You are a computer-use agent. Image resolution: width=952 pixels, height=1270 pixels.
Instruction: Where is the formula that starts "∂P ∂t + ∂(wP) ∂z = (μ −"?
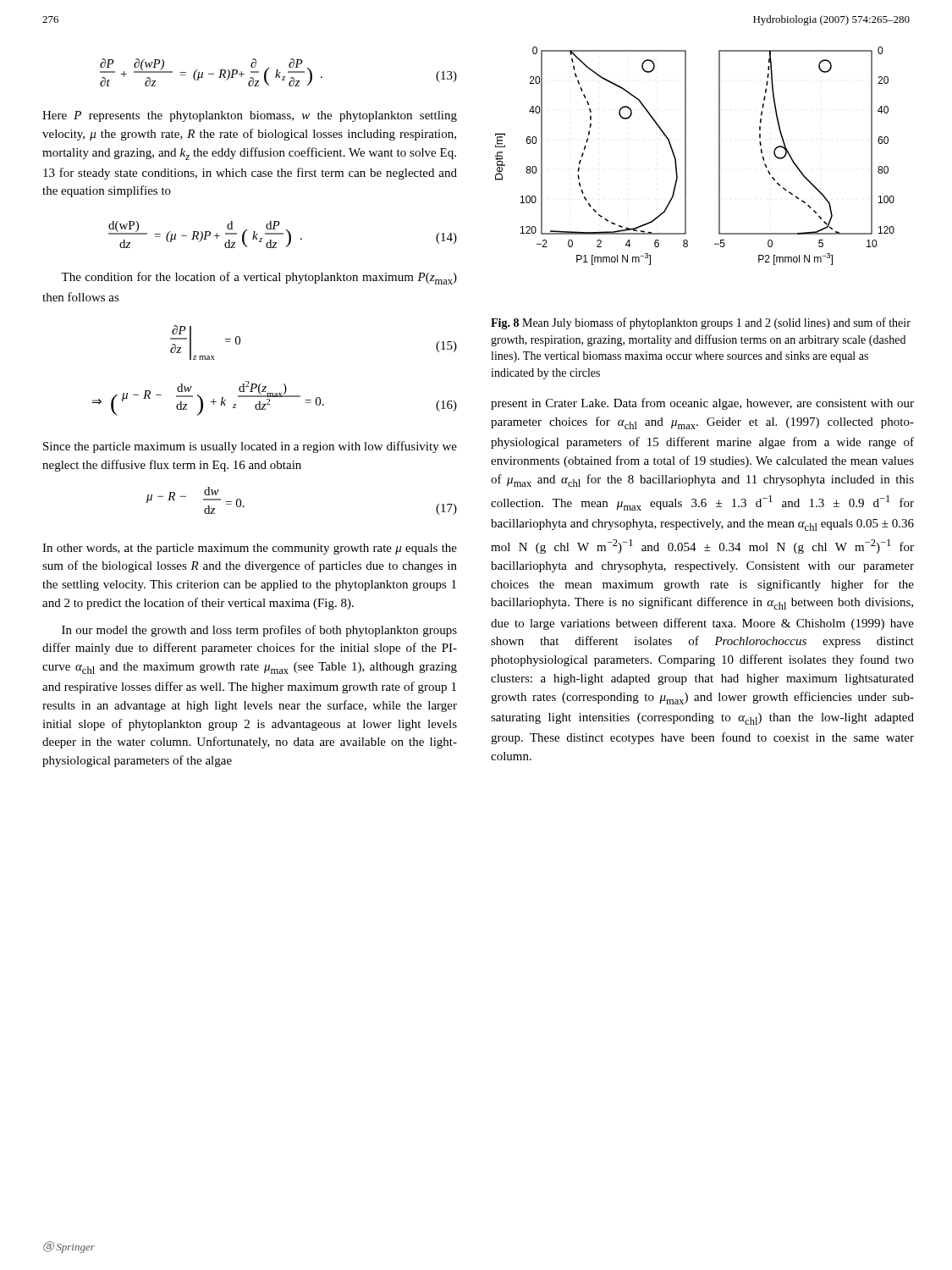pyautogui.click(x=250, y=72)
